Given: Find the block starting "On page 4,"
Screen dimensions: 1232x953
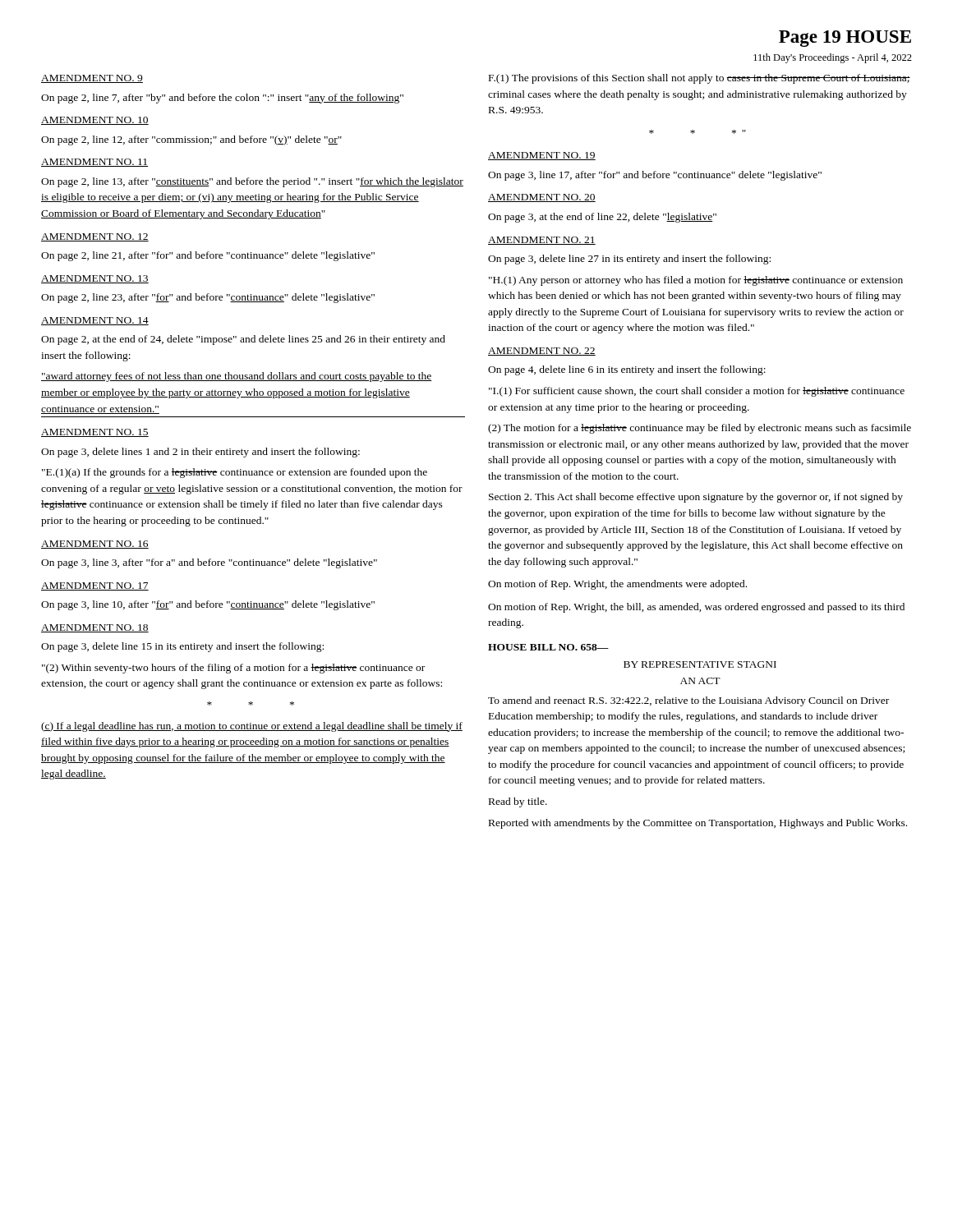Looking at the screenshot, I should [700, 466].
